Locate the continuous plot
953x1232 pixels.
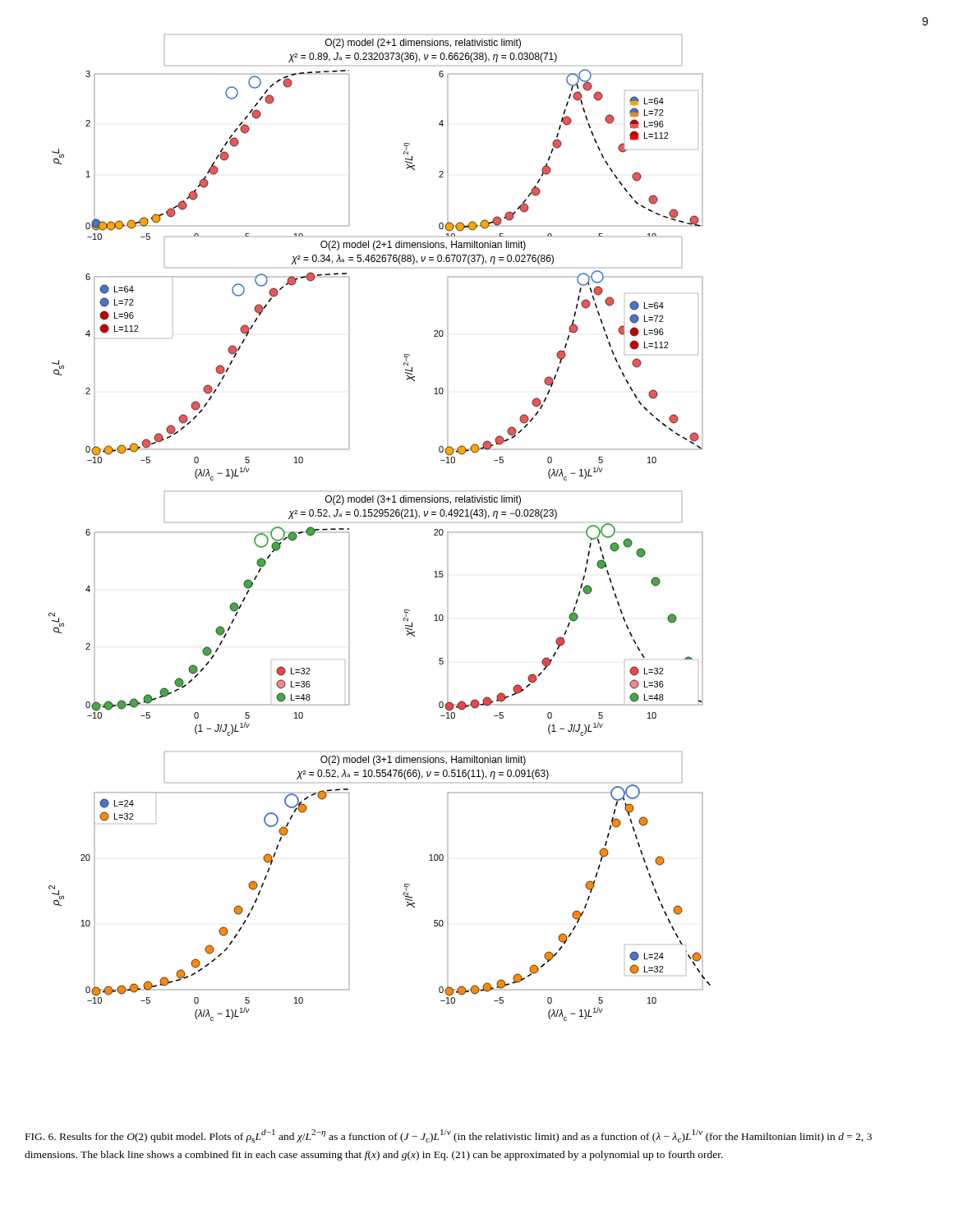click(x=476, y=577)
